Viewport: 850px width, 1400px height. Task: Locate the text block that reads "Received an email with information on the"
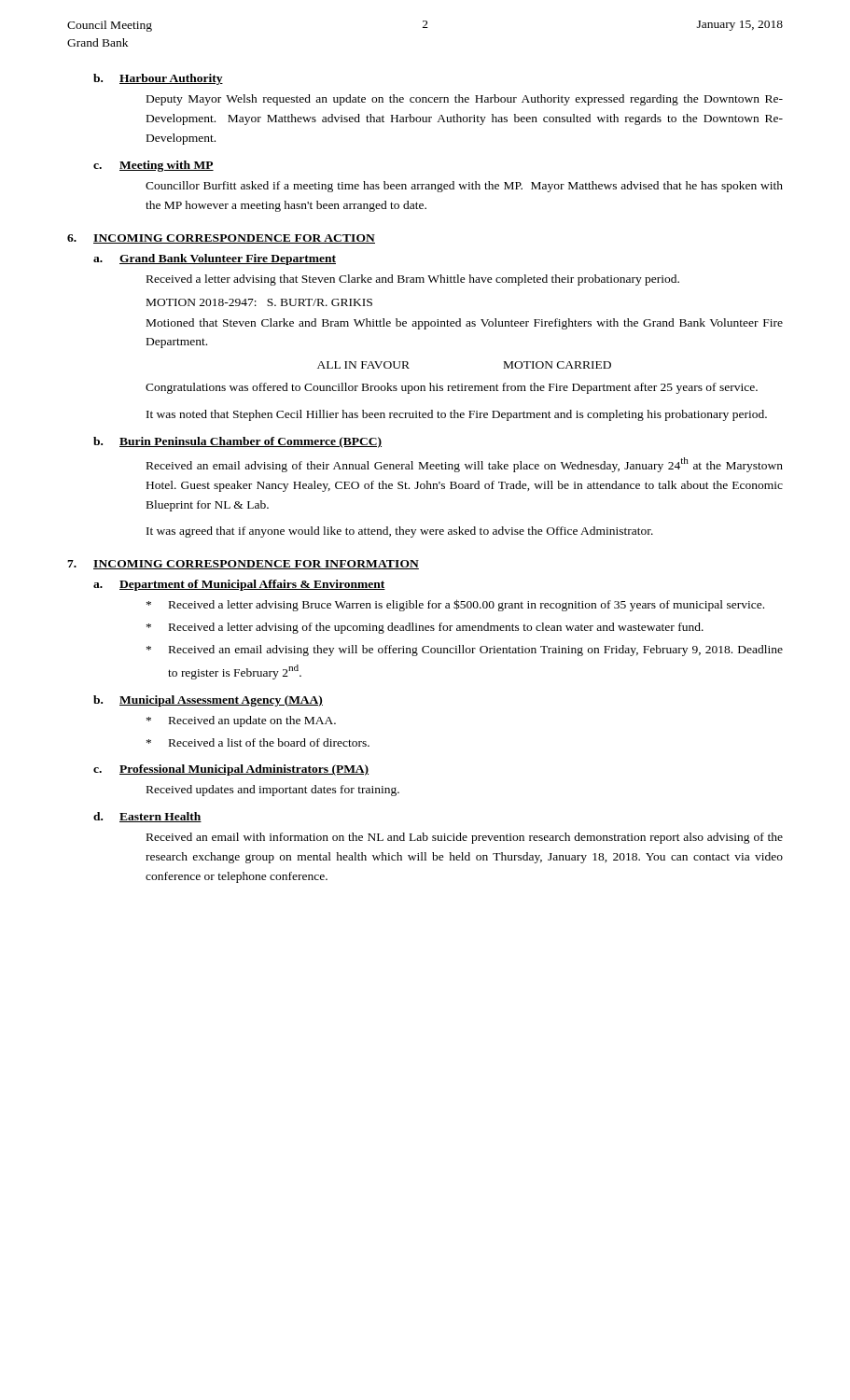464,857
